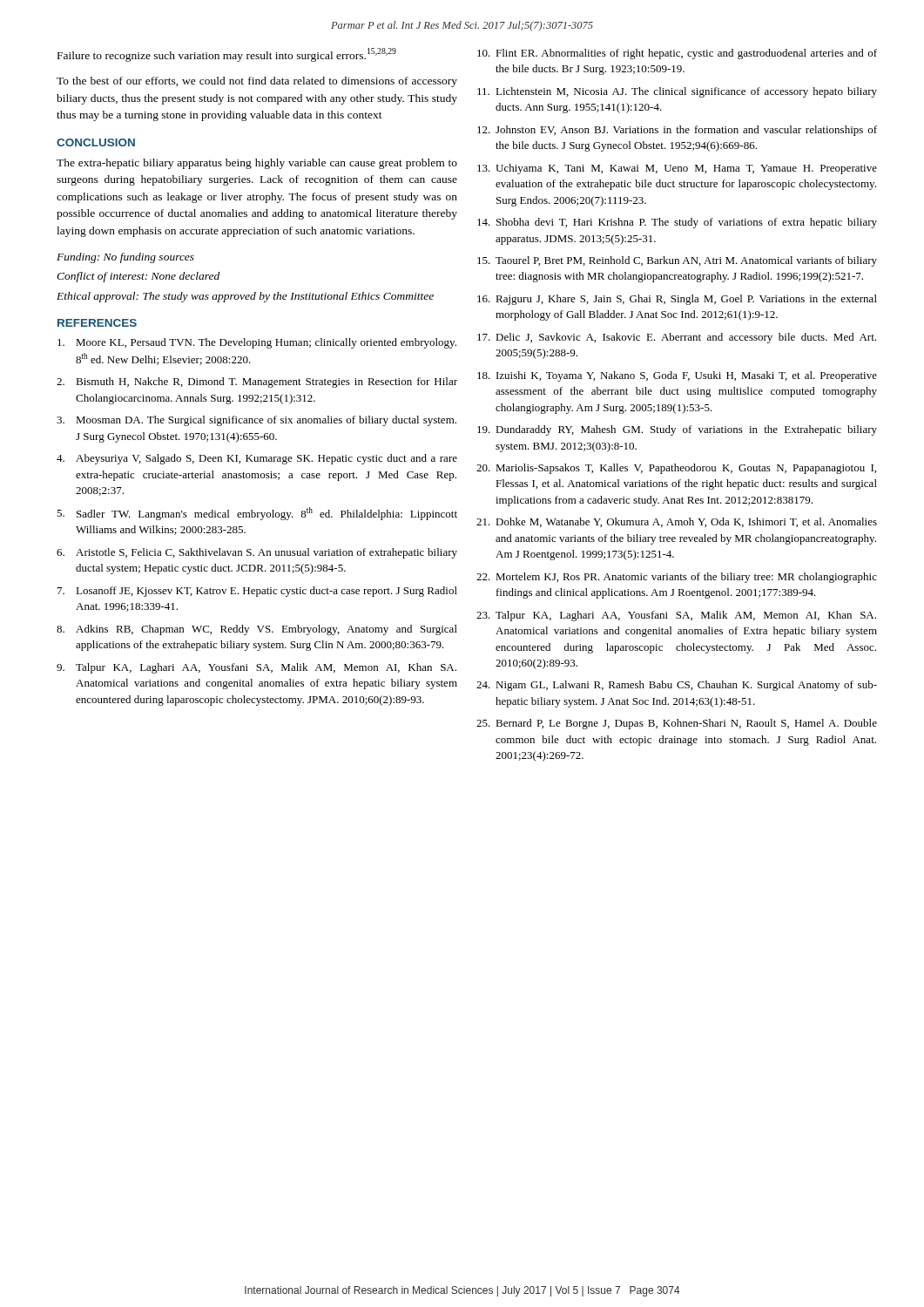Click on the block starting "17.Delic J, Savkovic A,"
924x1307 pixels.
677,345
